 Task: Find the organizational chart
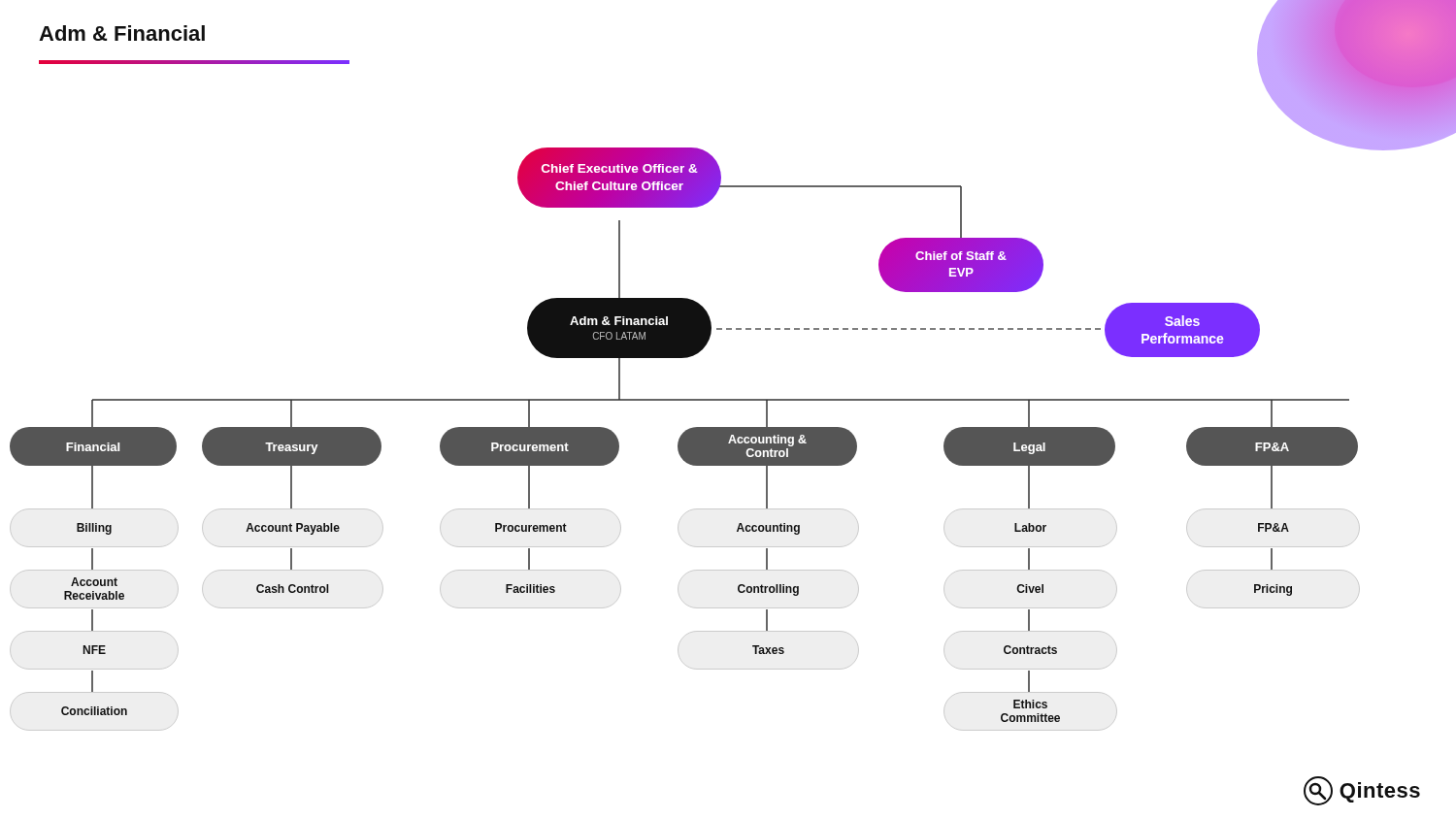728,439
